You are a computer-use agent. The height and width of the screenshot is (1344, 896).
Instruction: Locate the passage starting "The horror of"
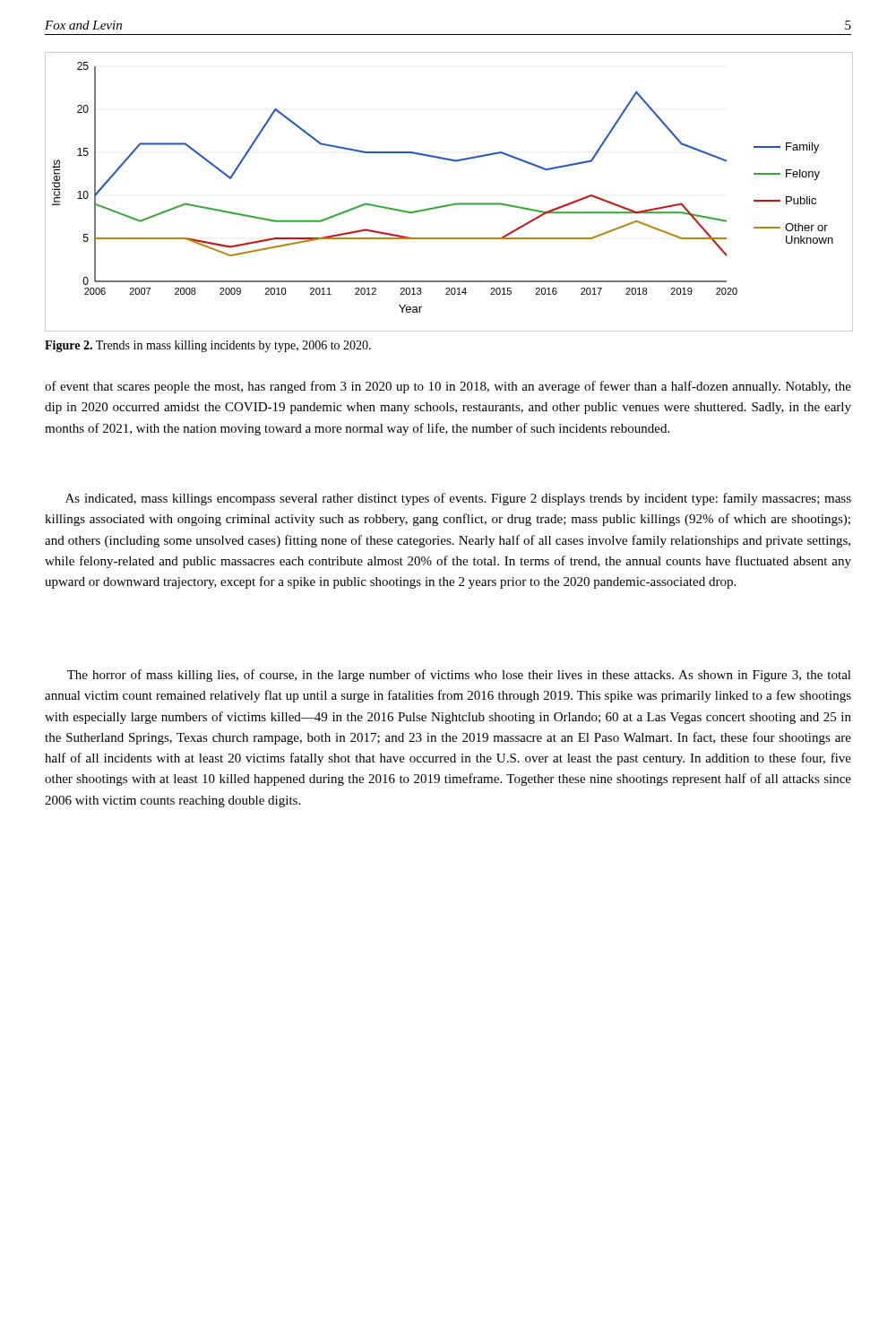pos(448,737)
